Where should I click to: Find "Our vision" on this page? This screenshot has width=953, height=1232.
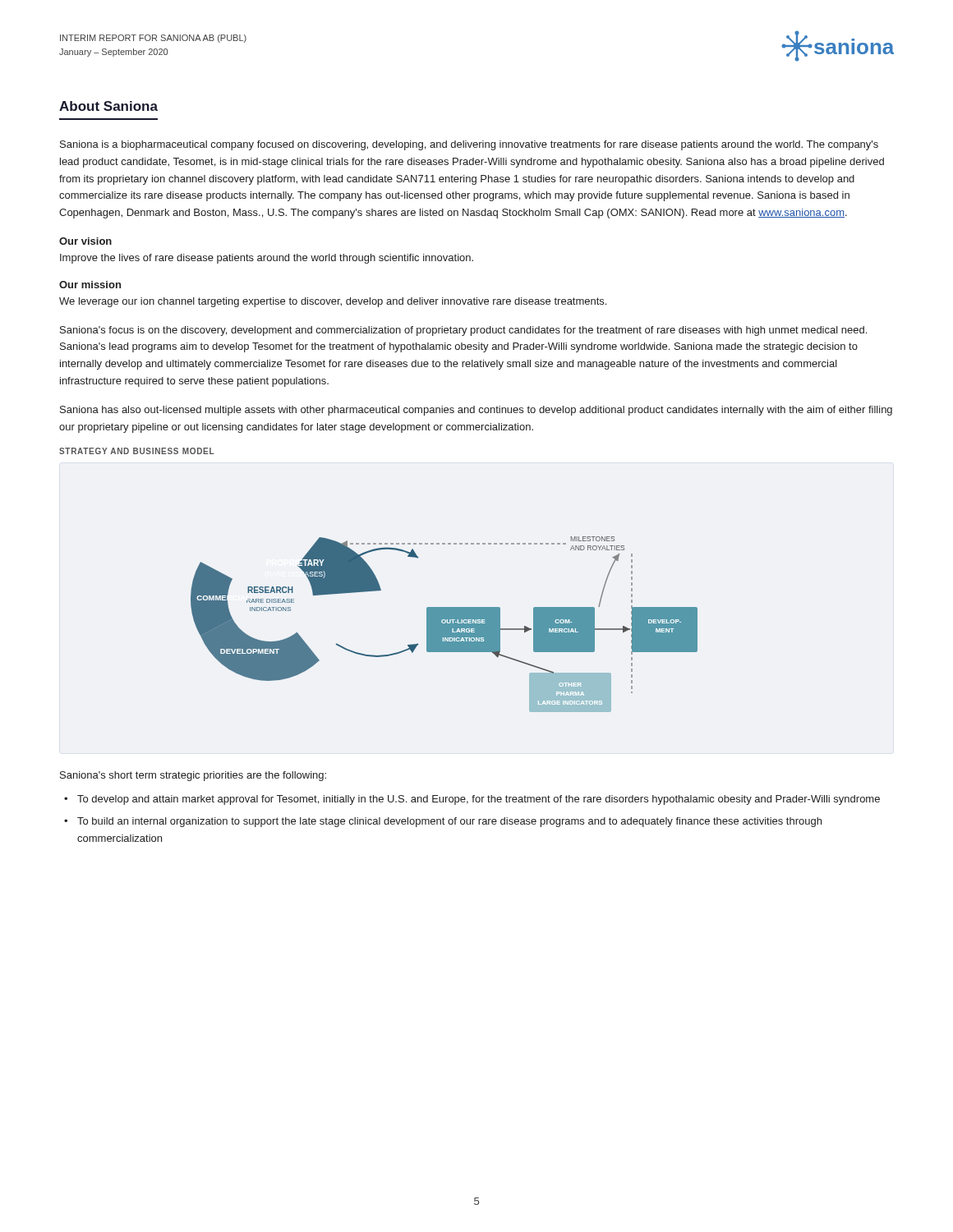86,241
